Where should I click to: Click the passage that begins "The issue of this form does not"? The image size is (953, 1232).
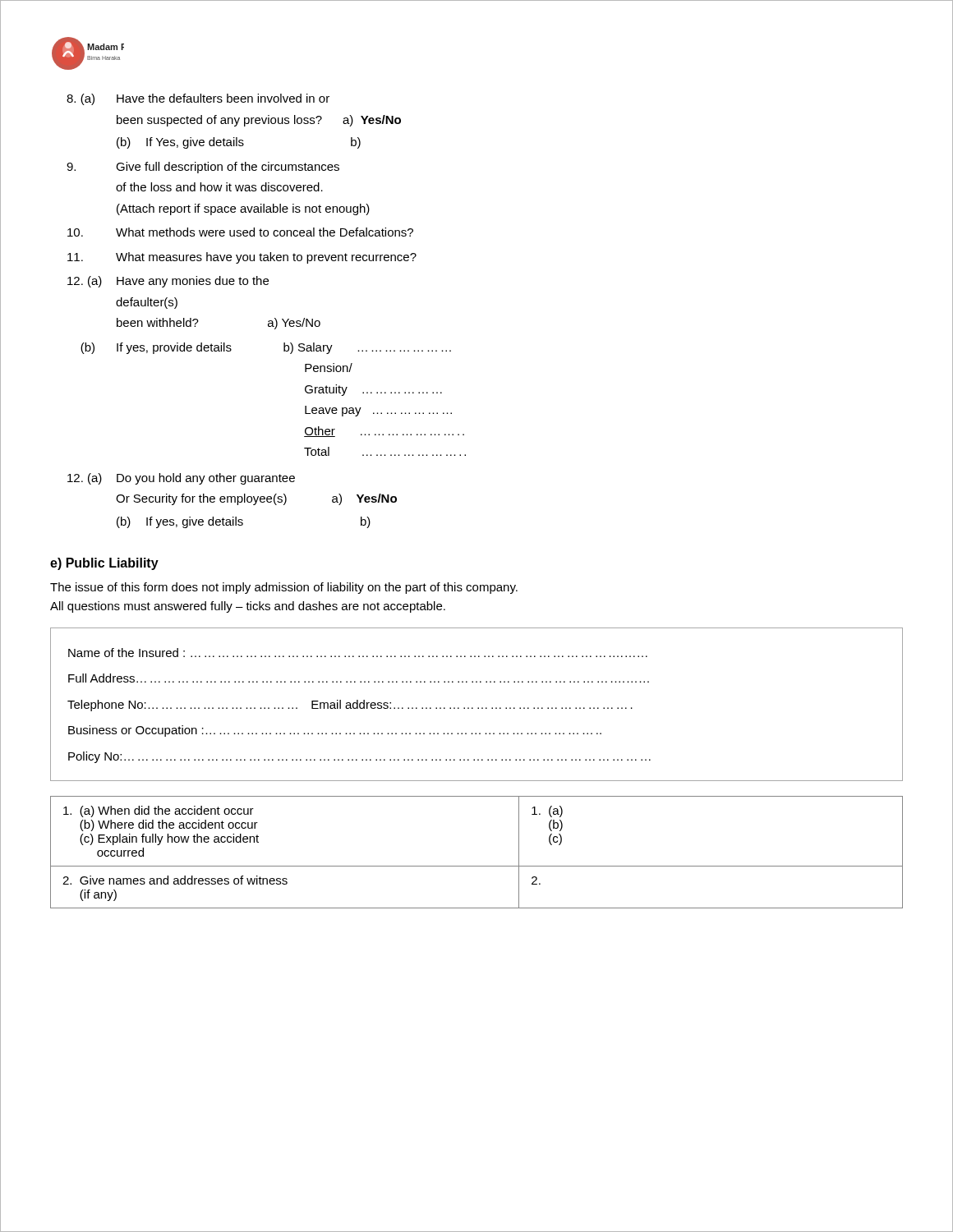click(x=284, y=596)
